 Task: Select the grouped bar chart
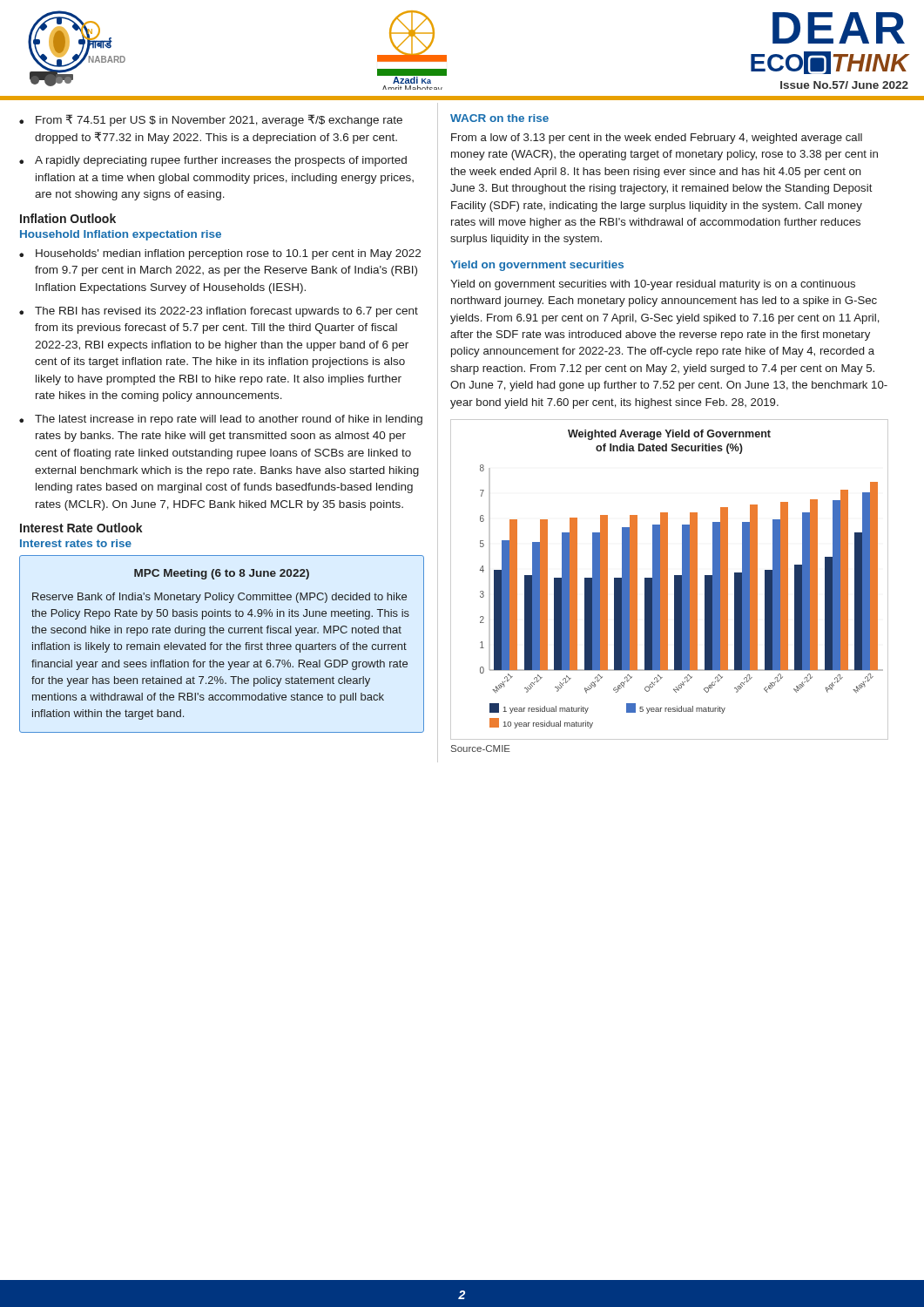point(669,579)
